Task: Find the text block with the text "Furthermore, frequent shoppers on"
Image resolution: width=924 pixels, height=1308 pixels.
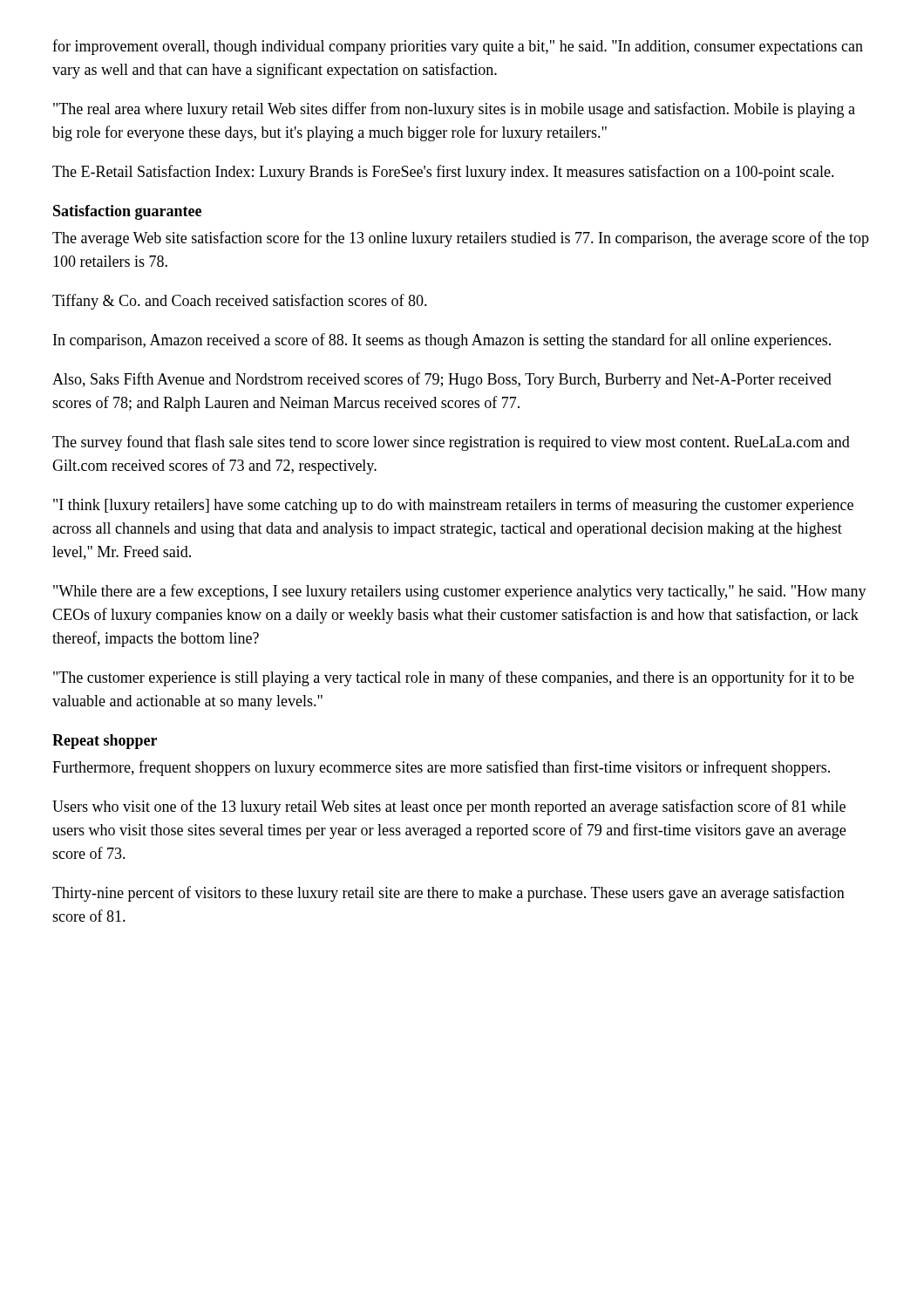Action: (442, 767)
